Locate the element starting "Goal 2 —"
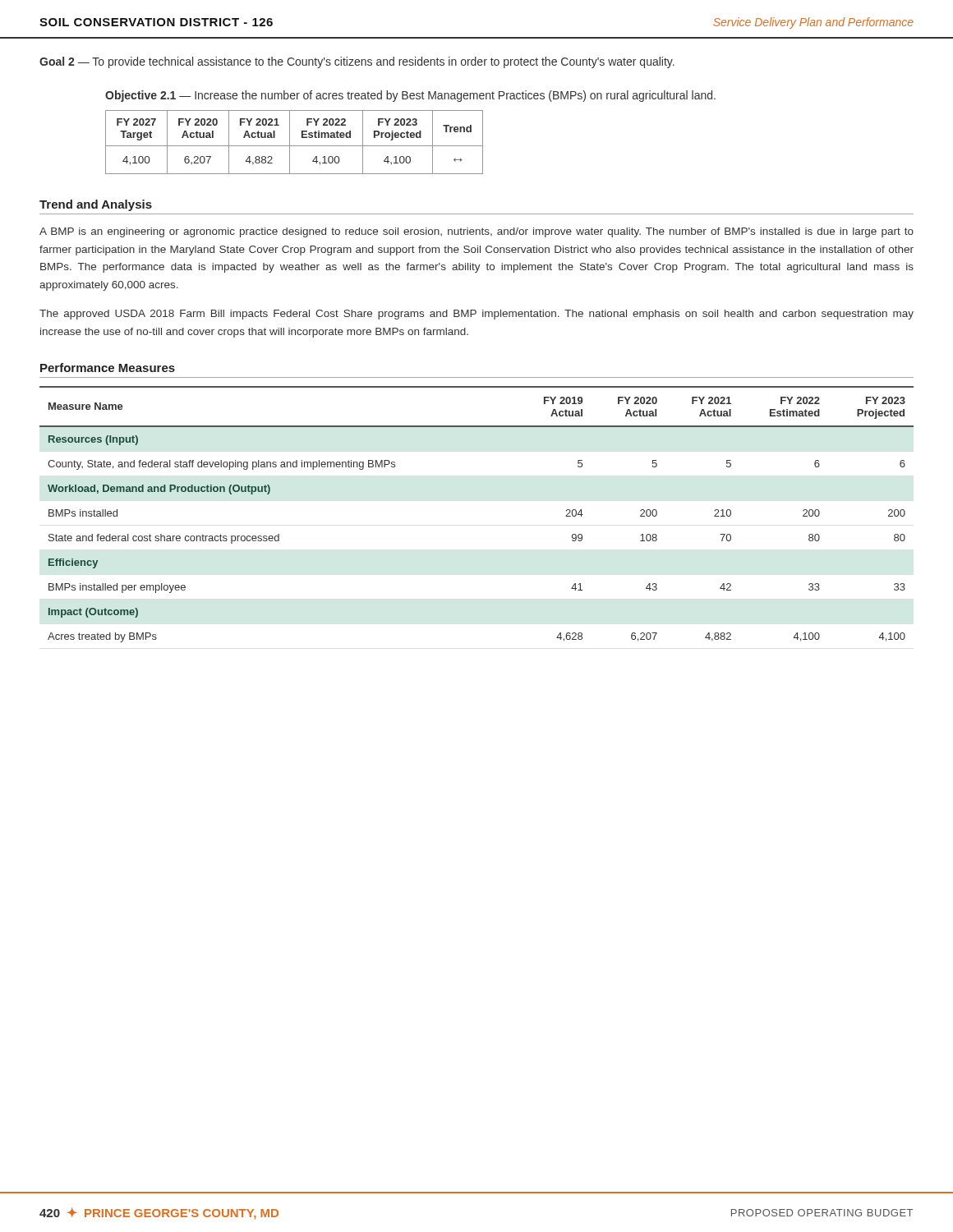953x1232 pixels. [x=357, y=62]
